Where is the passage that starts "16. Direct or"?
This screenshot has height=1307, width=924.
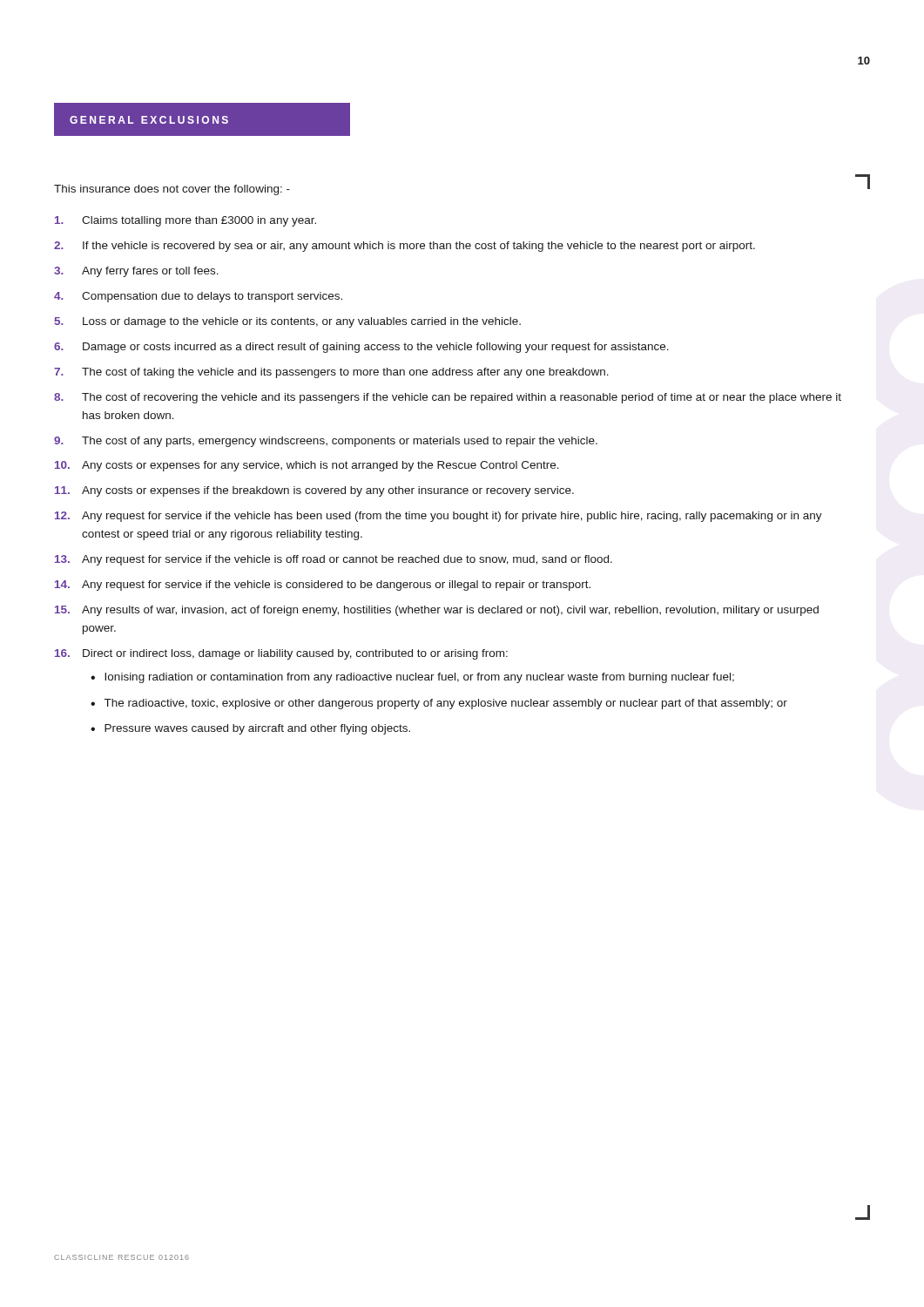click(452, 699)
